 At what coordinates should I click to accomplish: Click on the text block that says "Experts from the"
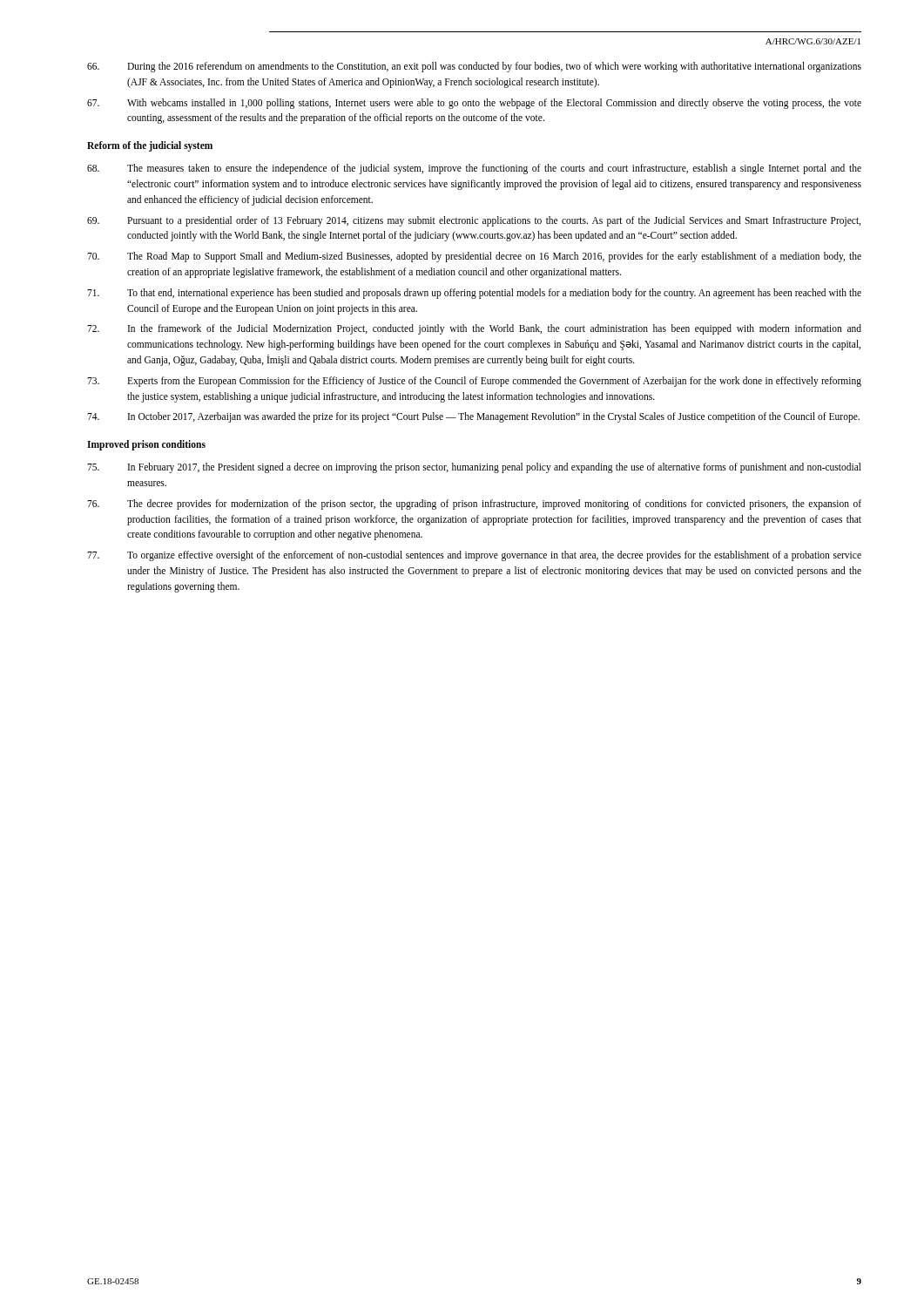pos(474,389)
